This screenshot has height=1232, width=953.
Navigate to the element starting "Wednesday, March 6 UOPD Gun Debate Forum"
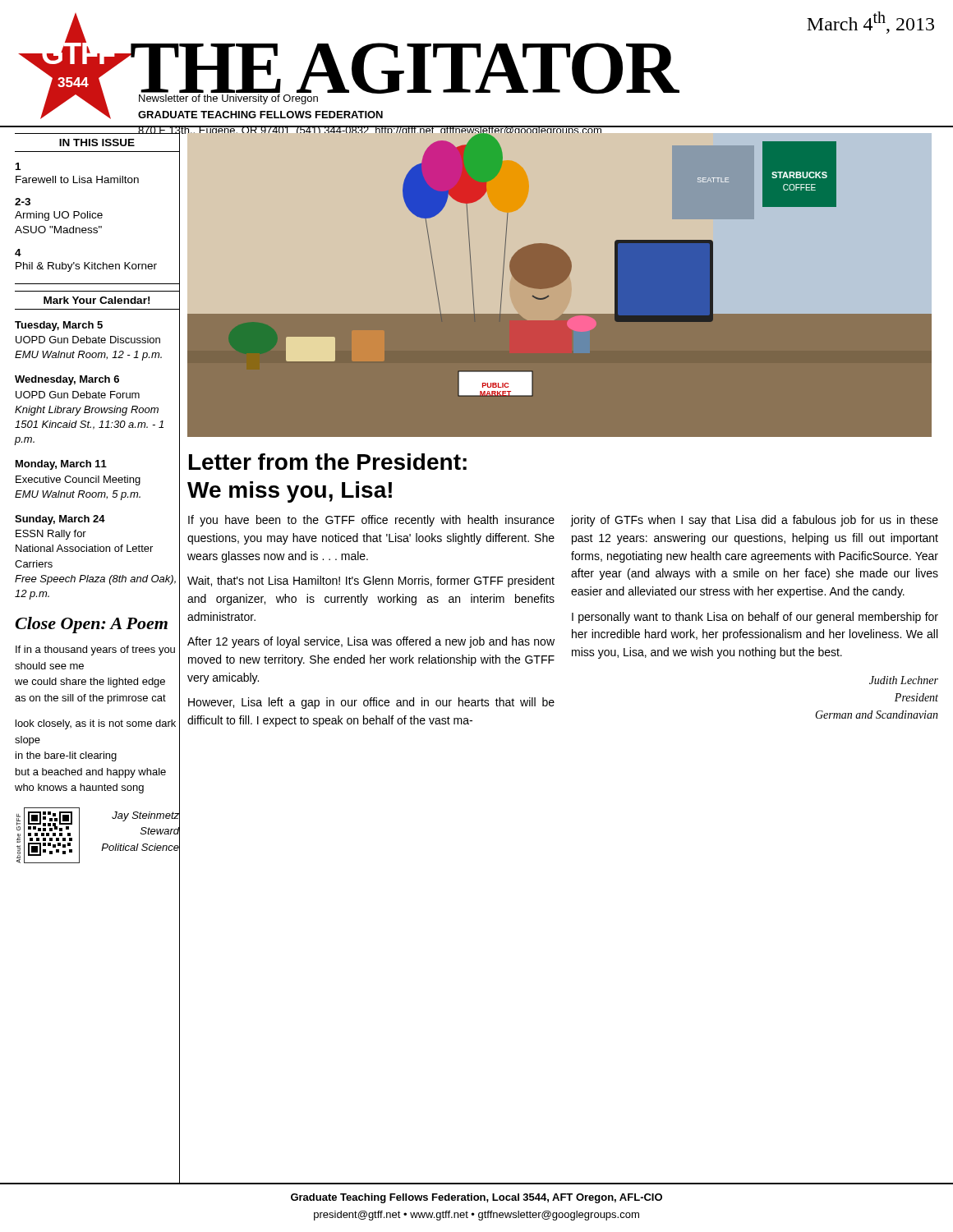tap(97, 410)
